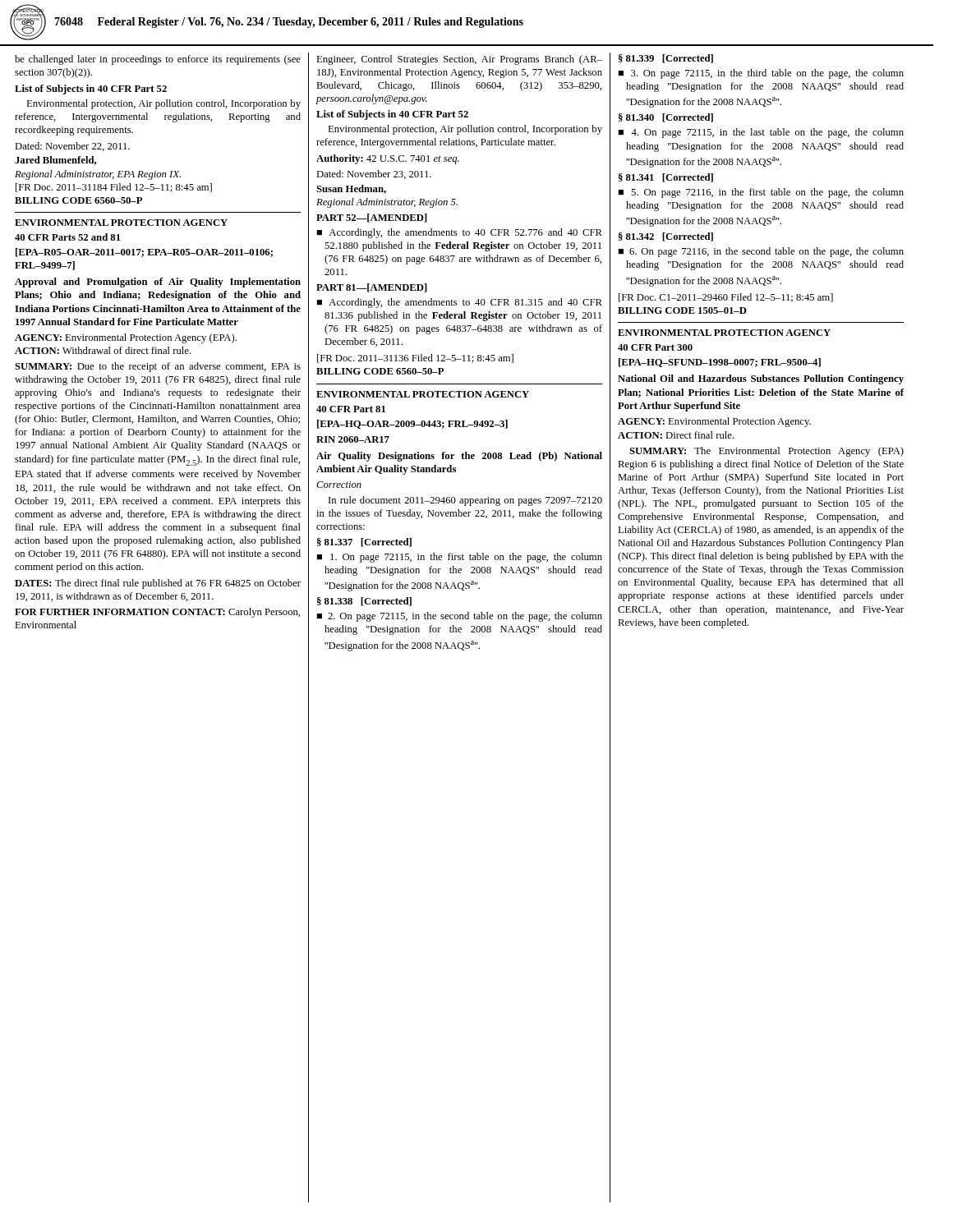This screenshot has height=1232, width=953.
Task: Find the text starting "§ 81.341 [Corrected]"
Action: click(x=666, y=177)
